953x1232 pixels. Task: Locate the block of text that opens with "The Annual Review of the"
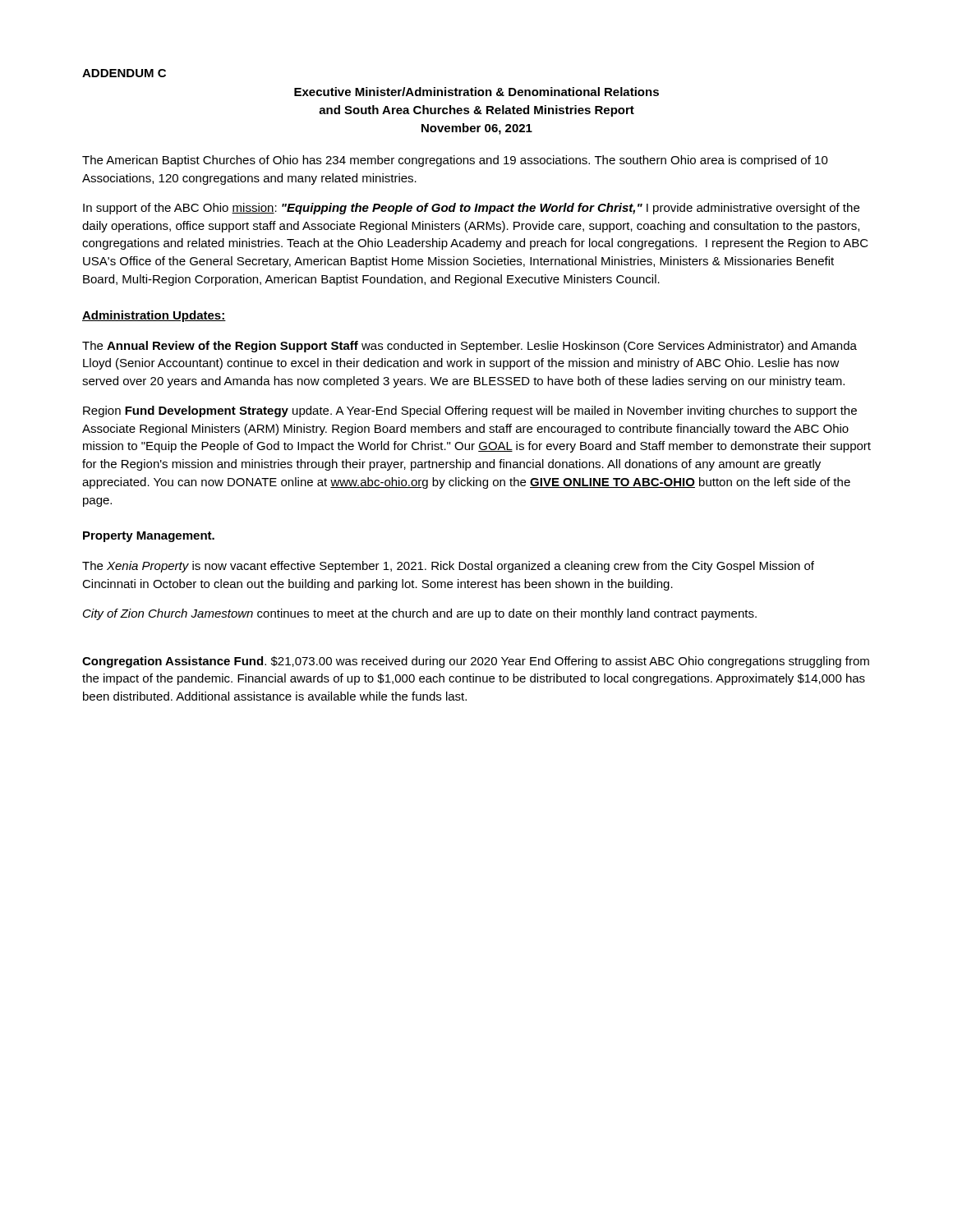(x=469, y=363)
